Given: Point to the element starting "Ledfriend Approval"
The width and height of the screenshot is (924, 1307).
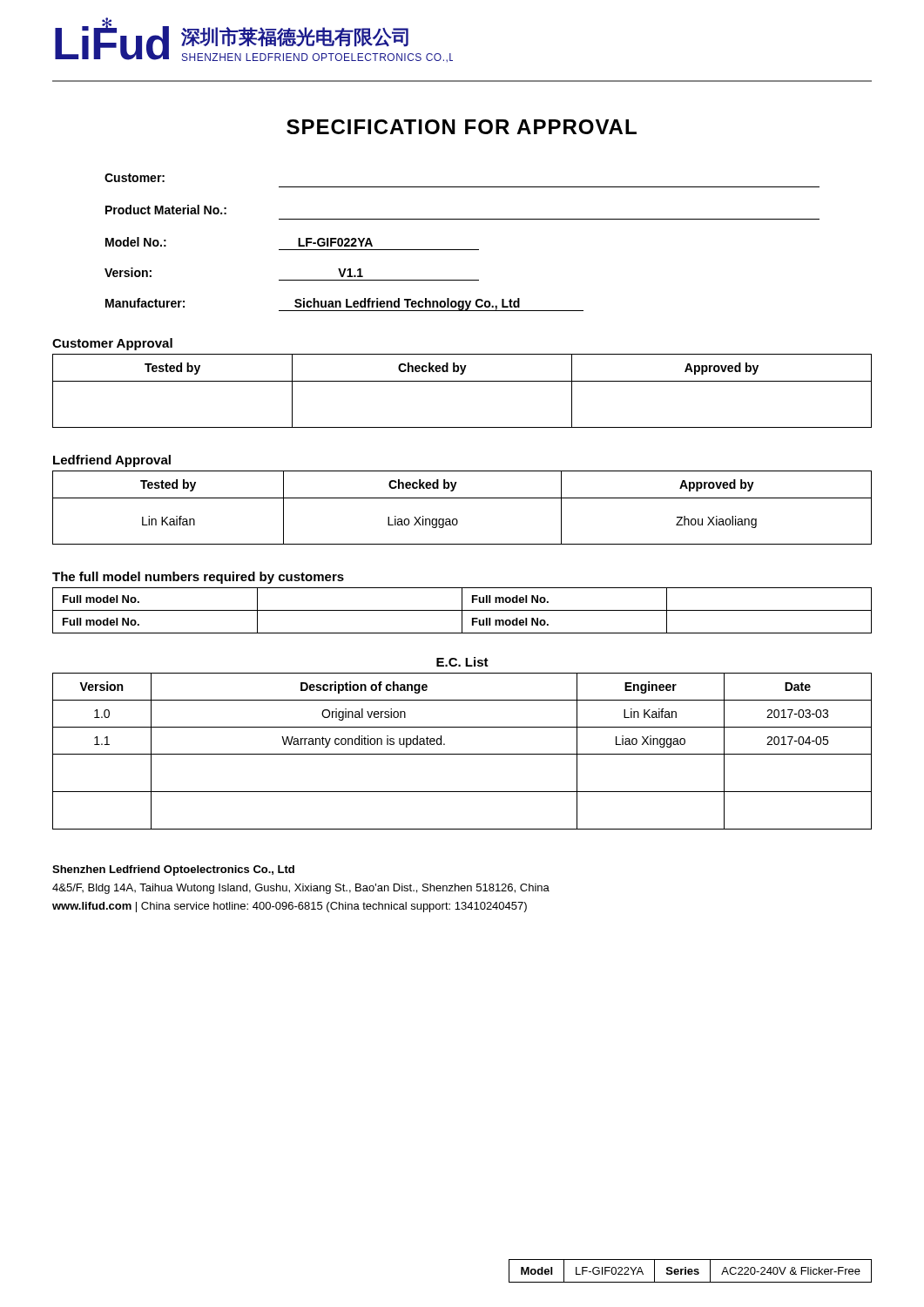Looking at the screenshot, I should (462, 460).
